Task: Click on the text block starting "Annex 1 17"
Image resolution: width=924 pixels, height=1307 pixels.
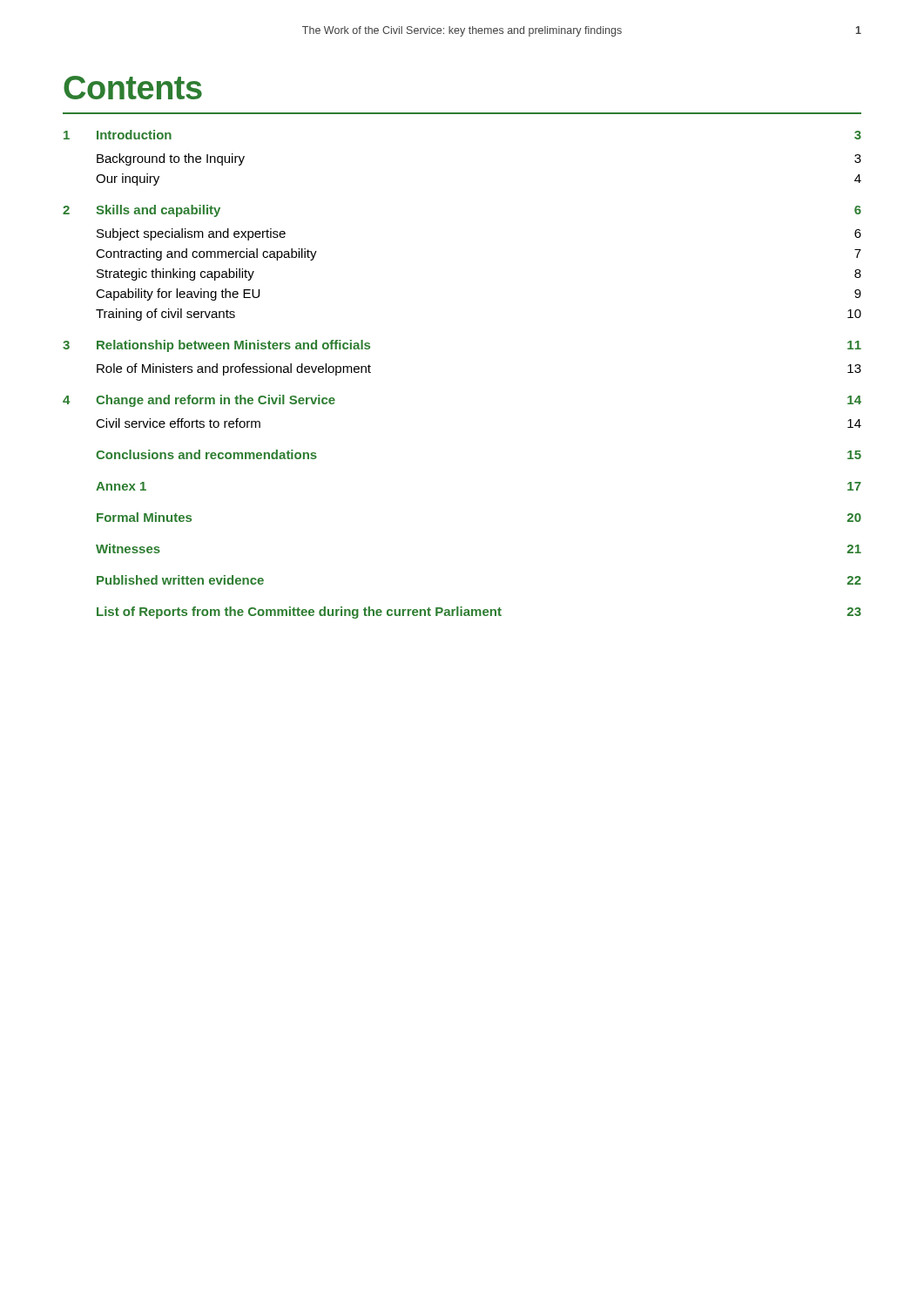Action: 116,486
